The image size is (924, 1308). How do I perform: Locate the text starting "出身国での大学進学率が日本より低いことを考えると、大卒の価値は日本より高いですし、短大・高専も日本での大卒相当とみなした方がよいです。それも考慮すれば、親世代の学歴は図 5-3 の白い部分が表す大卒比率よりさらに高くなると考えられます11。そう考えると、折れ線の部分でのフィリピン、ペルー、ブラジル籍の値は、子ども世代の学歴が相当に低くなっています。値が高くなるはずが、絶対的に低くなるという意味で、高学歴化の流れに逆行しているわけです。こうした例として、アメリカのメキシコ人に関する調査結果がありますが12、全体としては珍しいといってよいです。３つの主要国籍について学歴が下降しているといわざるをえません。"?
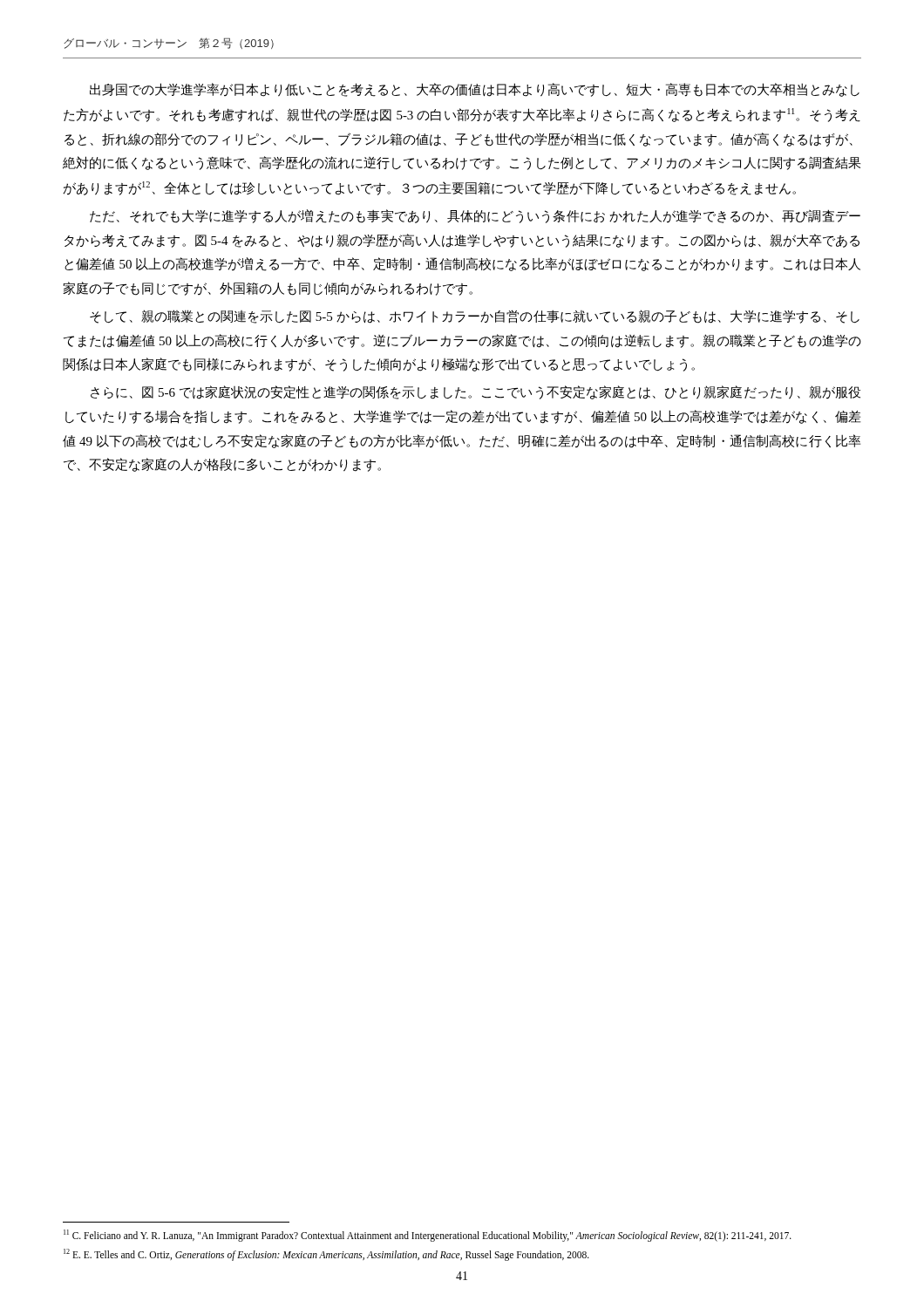click(462, 139)
